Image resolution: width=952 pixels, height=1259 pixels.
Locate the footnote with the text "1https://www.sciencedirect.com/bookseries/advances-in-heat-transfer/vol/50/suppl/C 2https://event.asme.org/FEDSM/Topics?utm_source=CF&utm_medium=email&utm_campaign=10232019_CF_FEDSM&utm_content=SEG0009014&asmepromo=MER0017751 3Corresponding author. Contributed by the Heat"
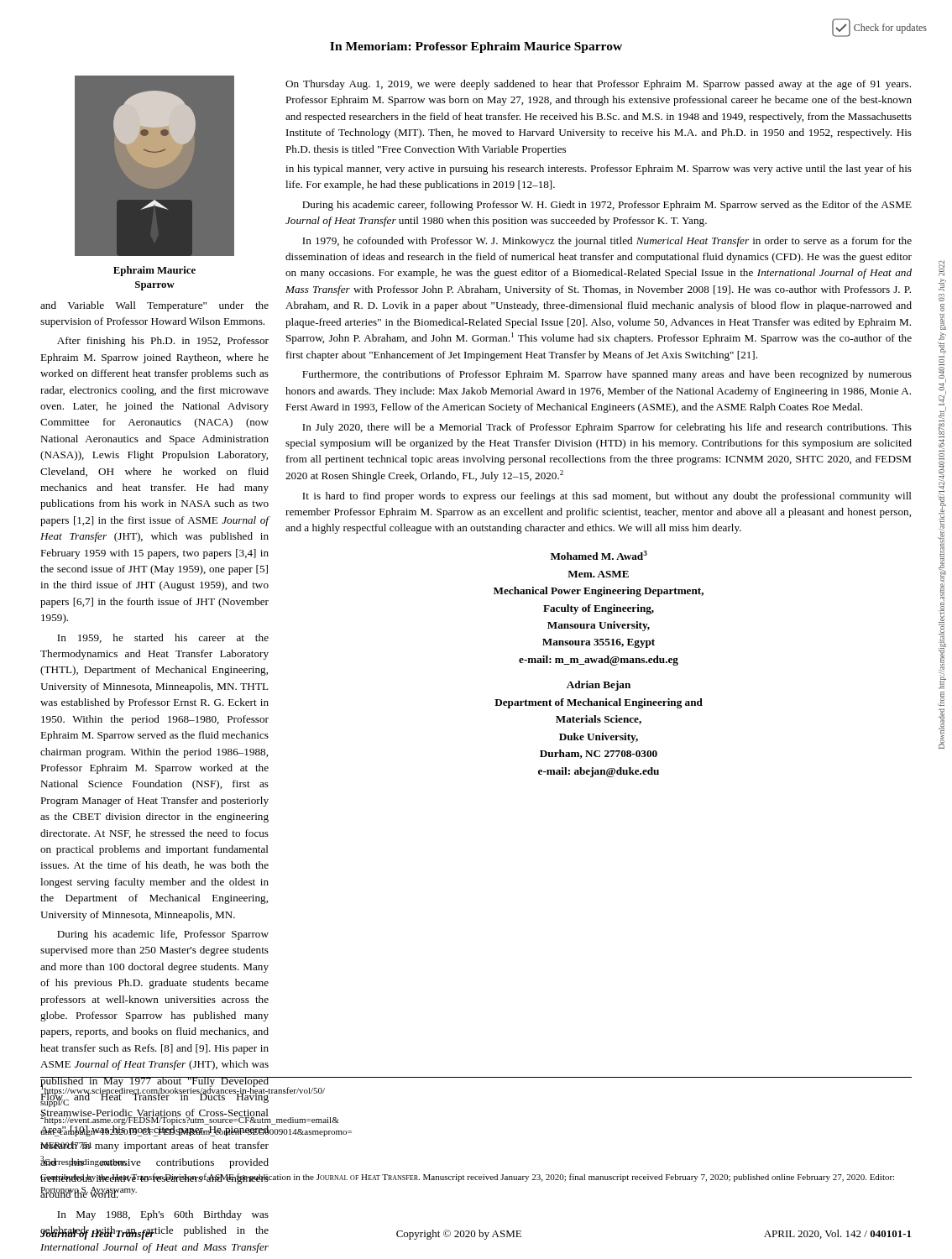point(183,1094)
